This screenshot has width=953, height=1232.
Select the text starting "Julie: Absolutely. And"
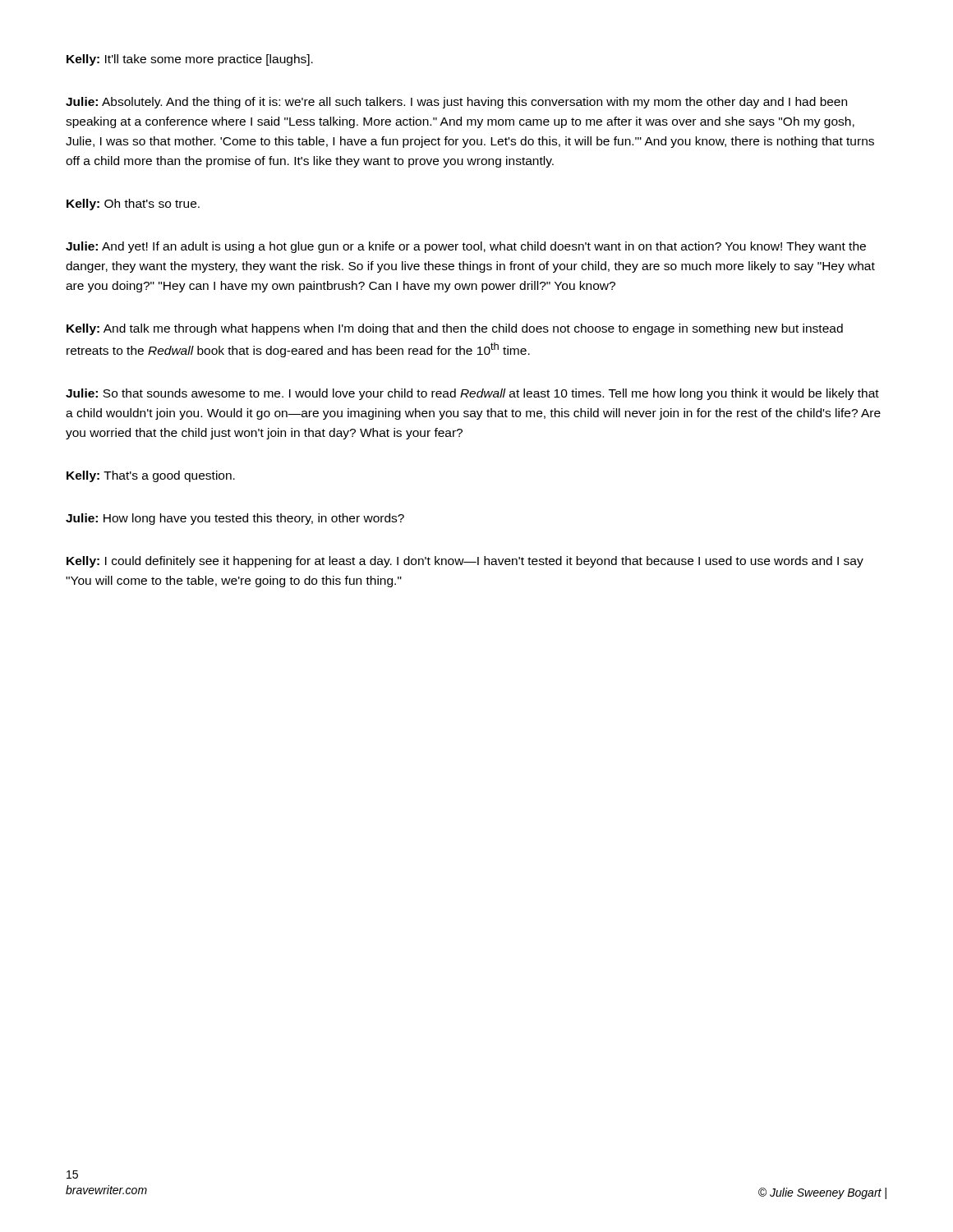476,131
